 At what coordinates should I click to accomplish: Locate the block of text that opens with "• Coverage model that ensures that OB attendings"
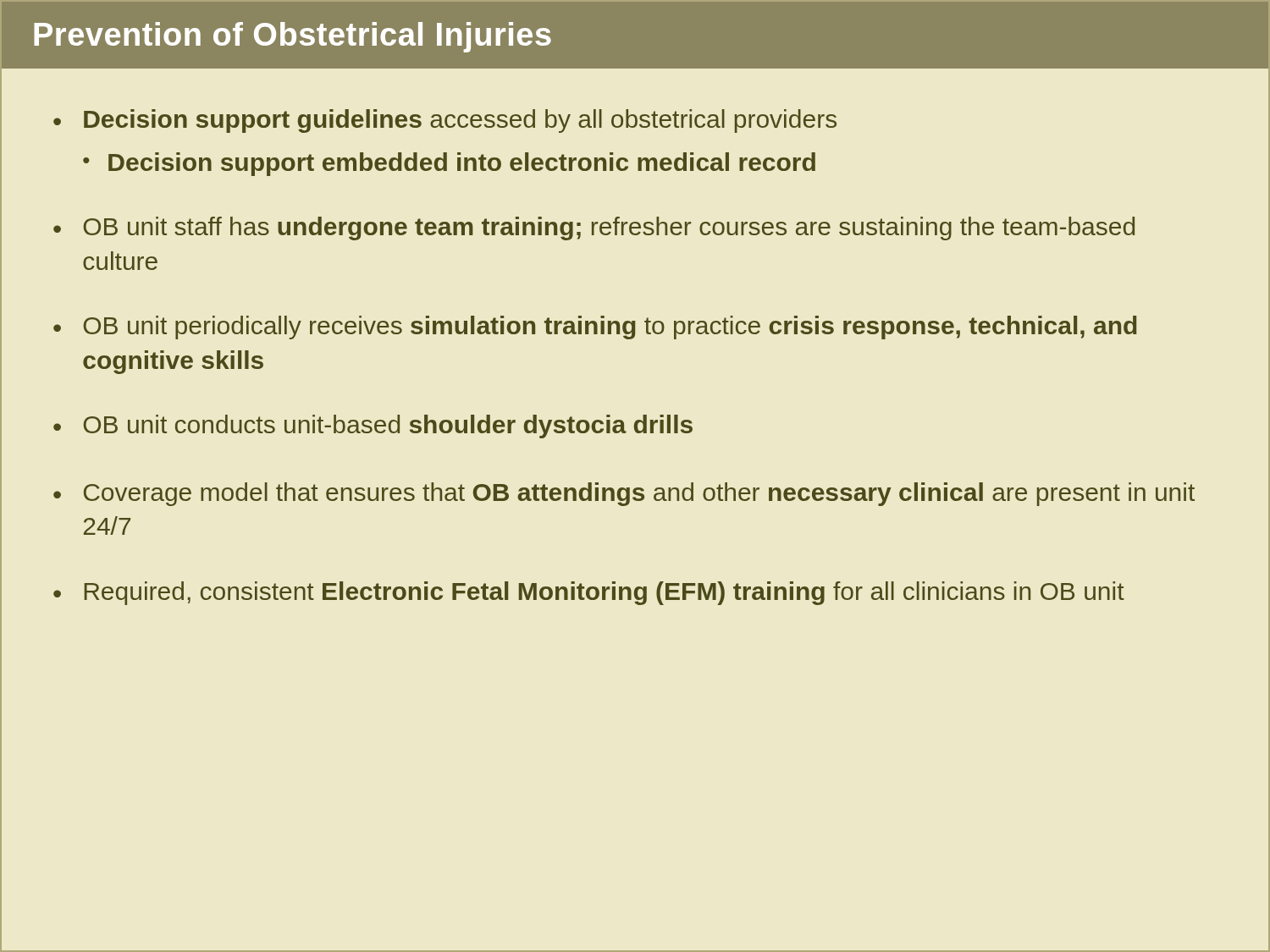[635, 510]
